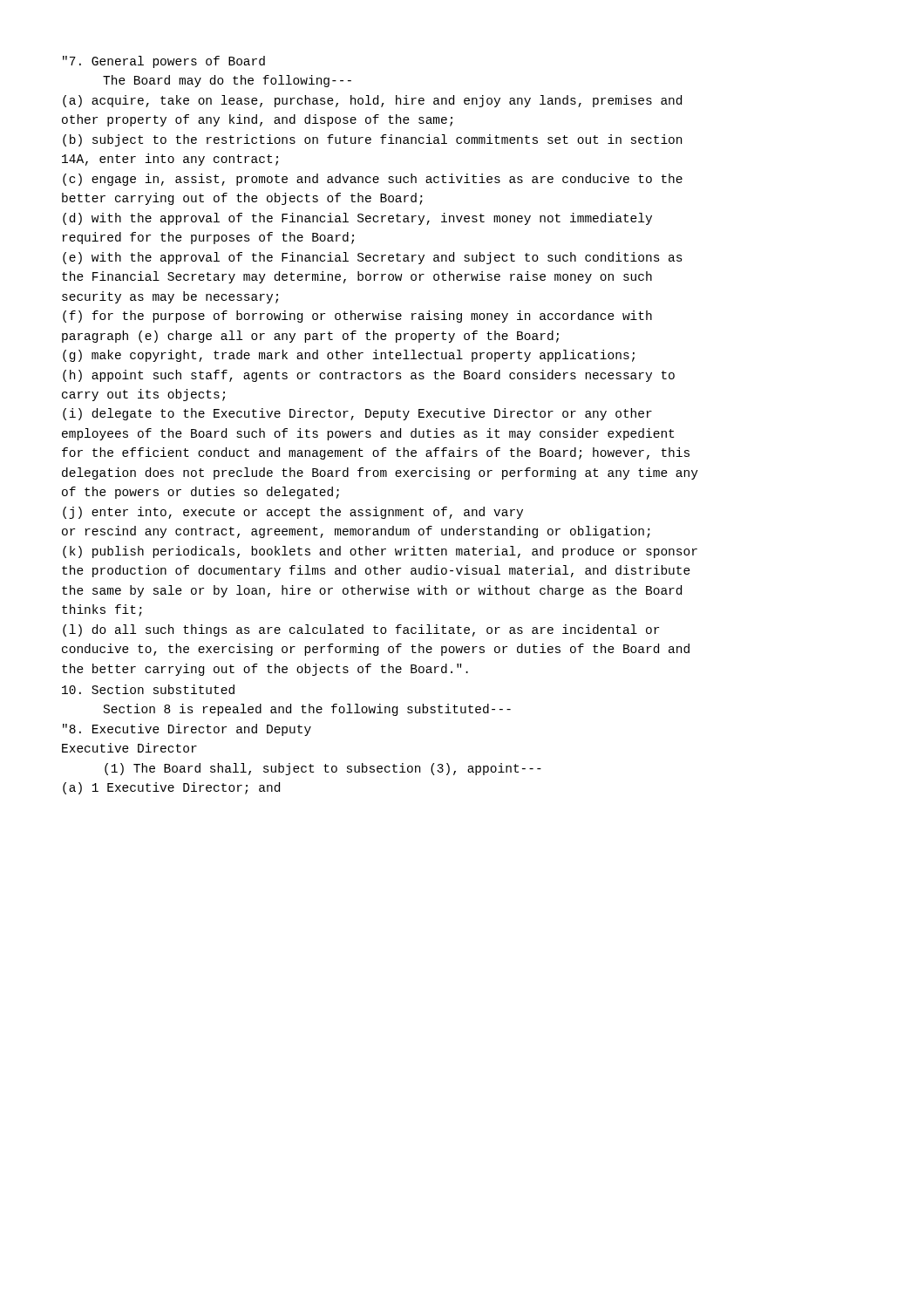Select the text starting "(1) The Board shall, subject to subsection"
924x1308 pixels.
pyautogui.click(x=483, y=769)
